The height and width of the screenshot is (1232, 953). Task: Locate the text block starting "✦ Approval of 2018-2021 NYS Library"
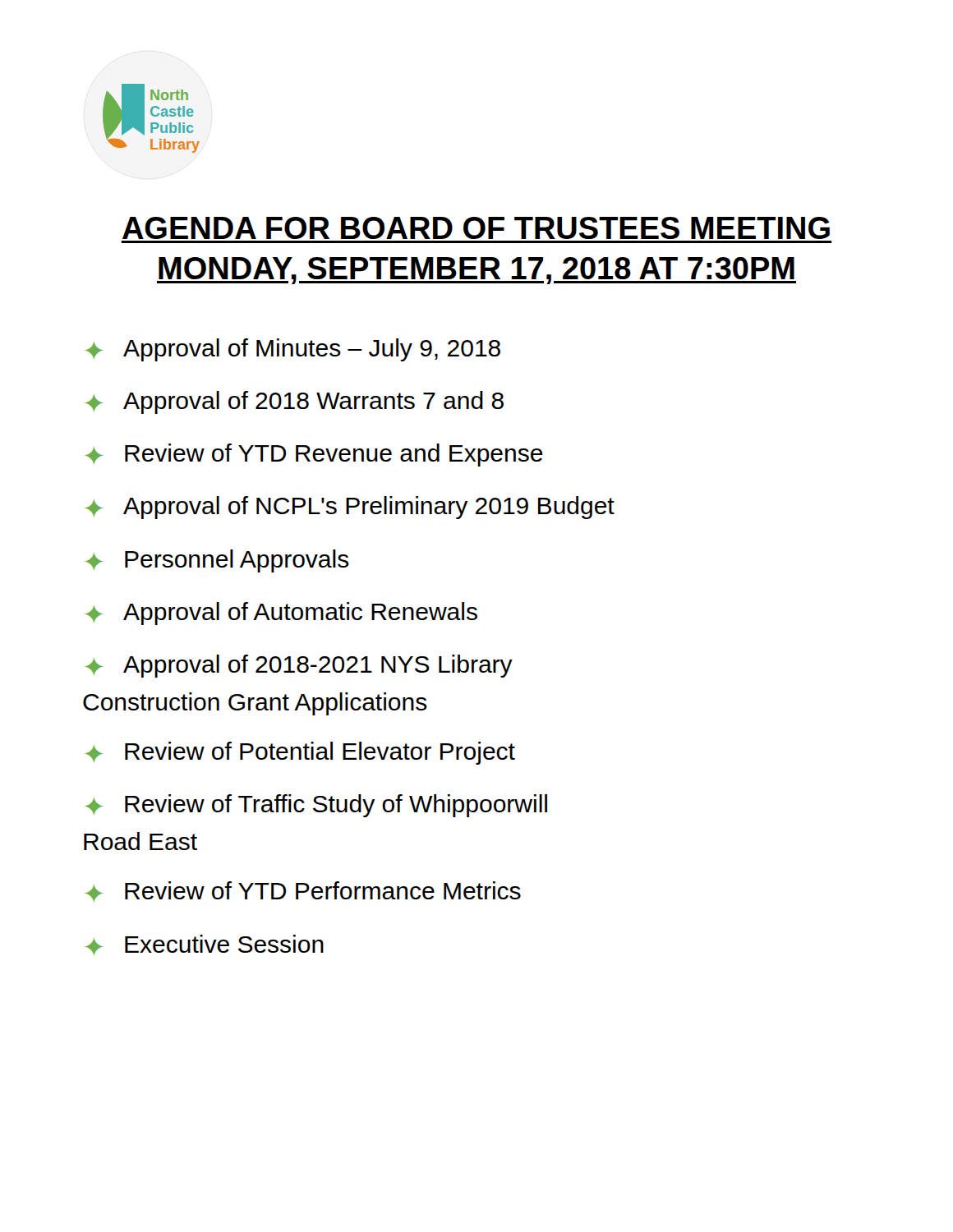click(476, 683)
